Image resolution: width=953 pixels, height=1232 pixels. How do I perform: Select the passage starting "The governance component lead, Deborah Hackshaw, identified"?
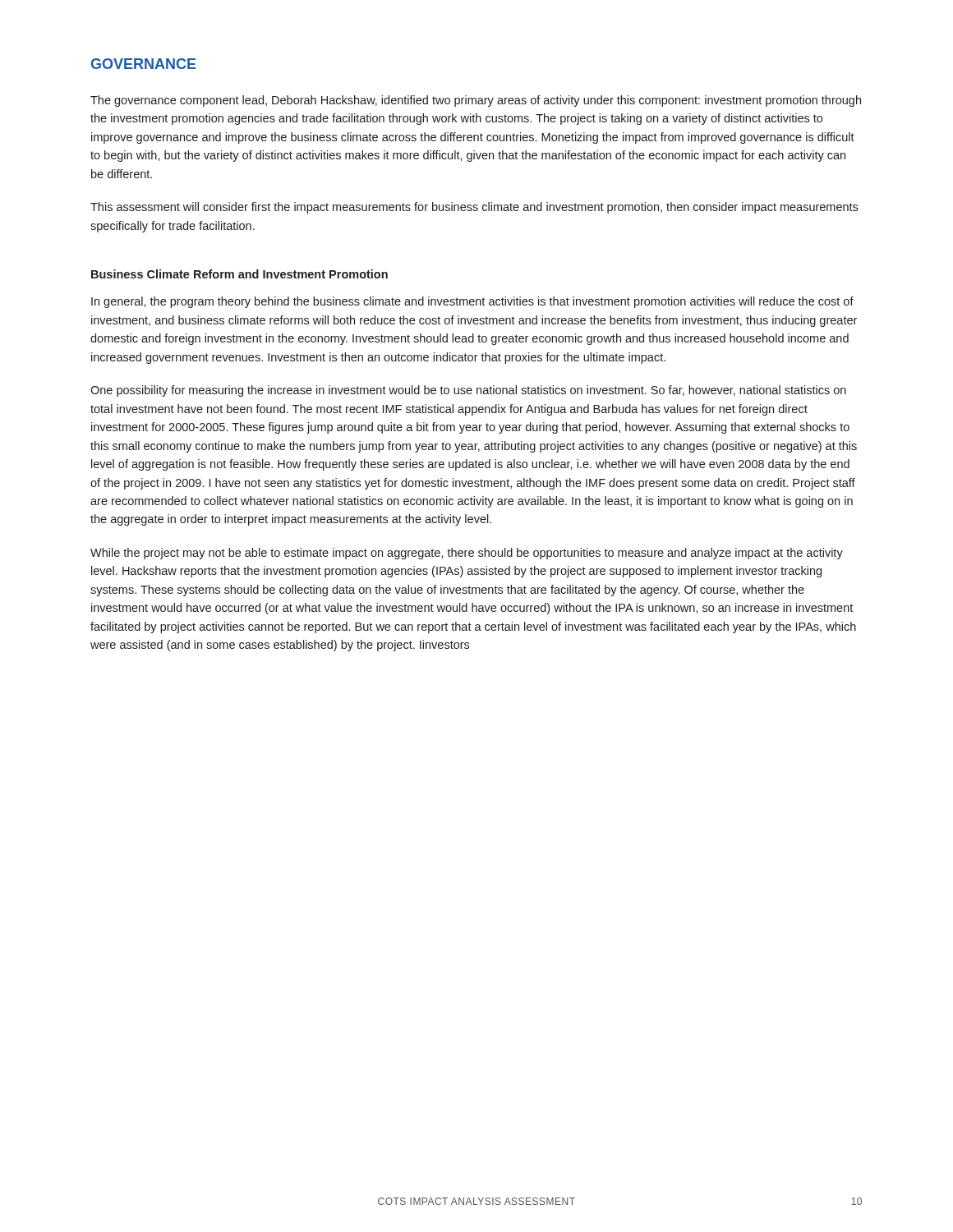click(x=476, y=137)
